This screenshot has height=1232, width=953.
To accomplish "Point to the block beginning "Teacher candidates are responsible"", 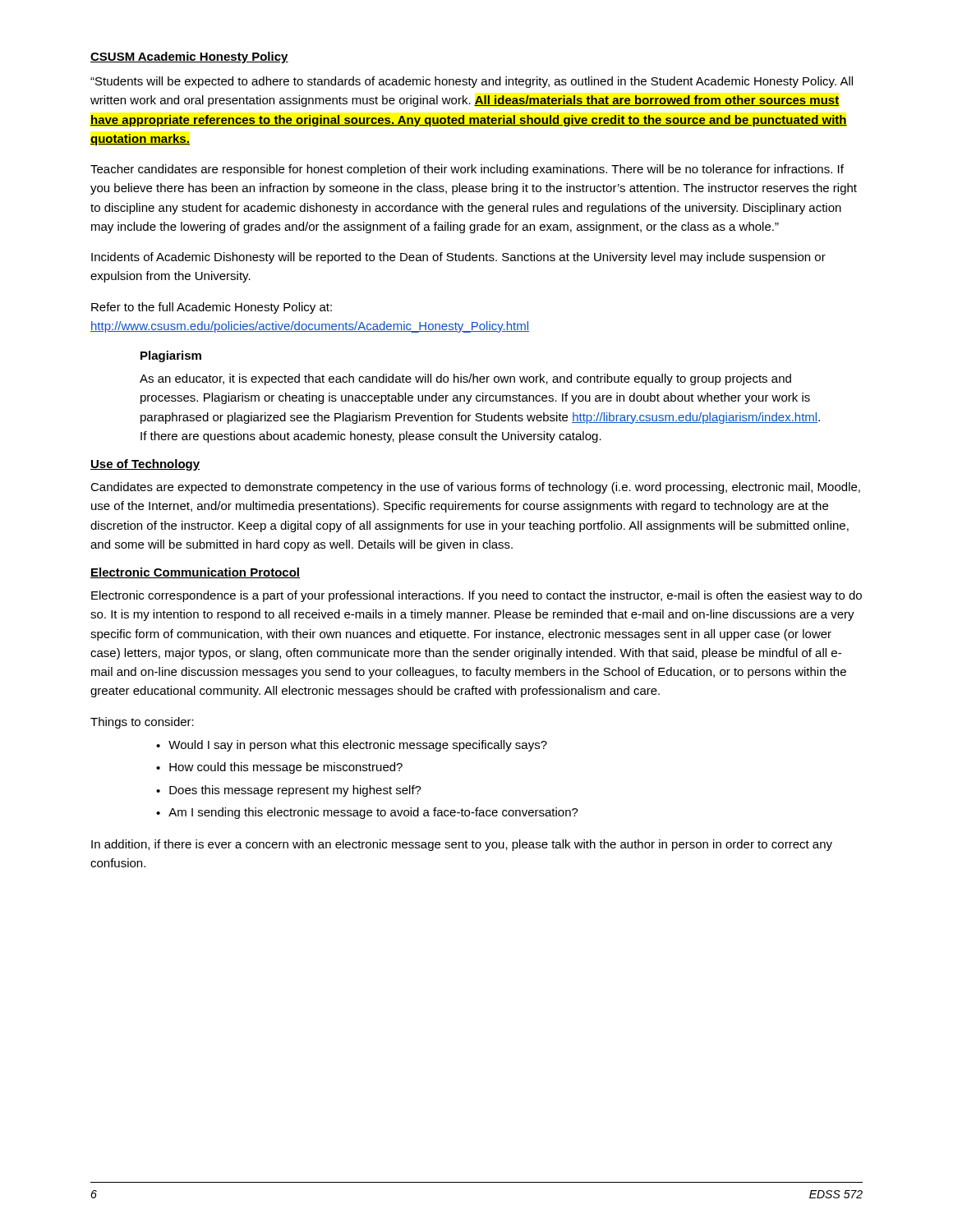I will (474, 197).
